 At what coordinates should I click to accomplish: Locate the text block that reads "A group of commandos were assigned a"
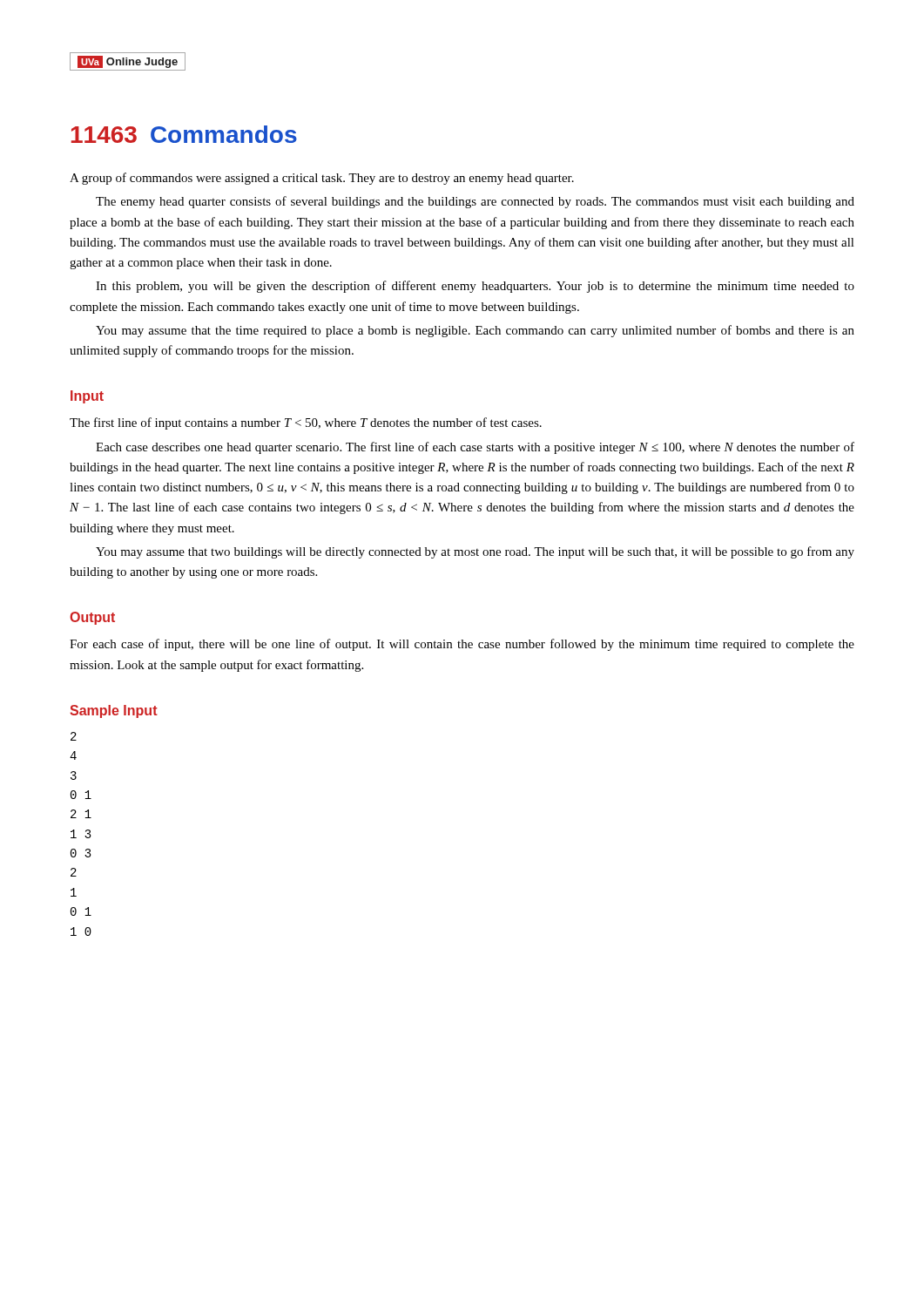point(322,179)
